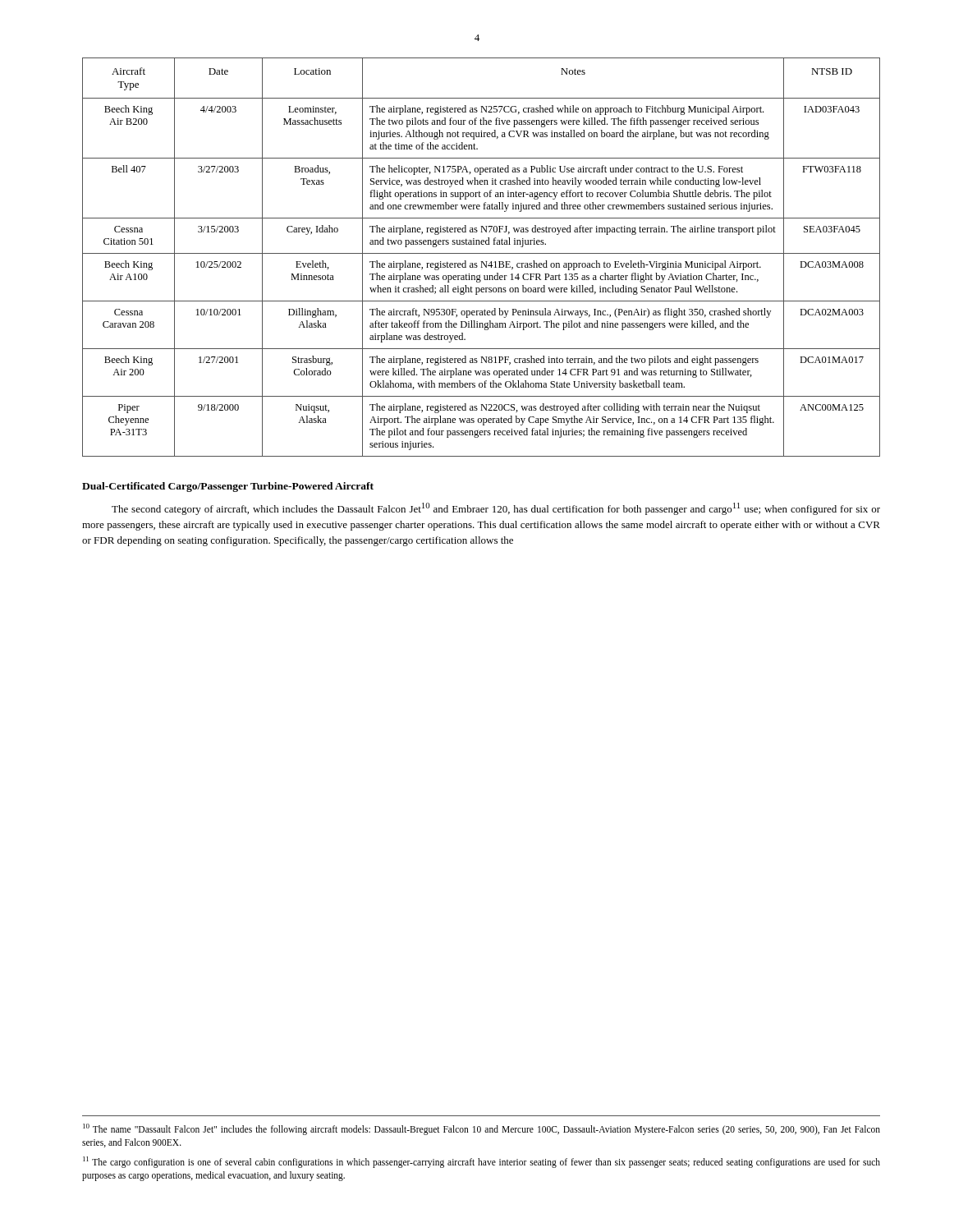
Task: Click the passage that begins "The second category of aircraft, which"
Action: pos(481,523)
